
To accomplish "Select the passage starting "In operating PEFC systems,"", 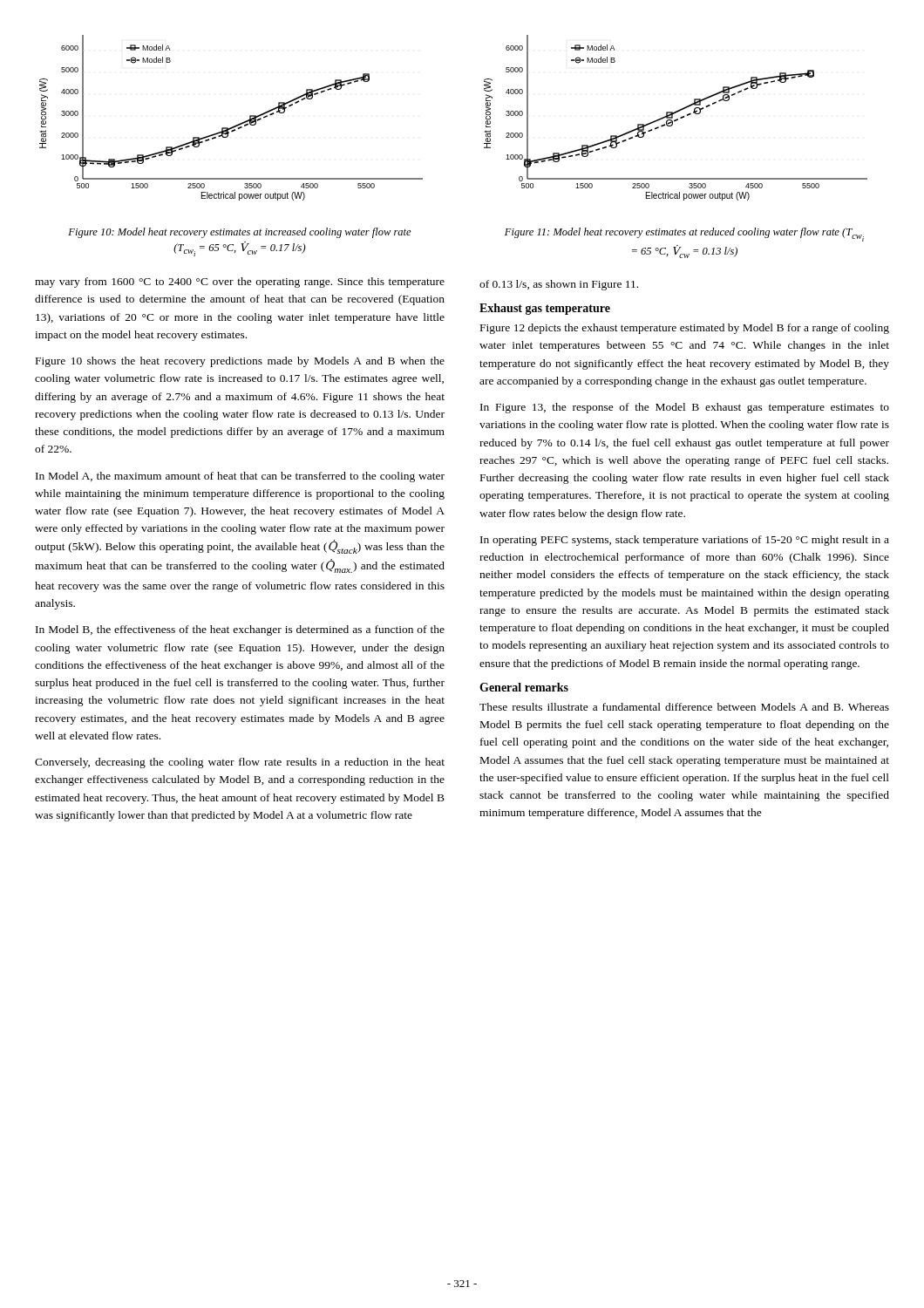I will click(x=684, y=601).
